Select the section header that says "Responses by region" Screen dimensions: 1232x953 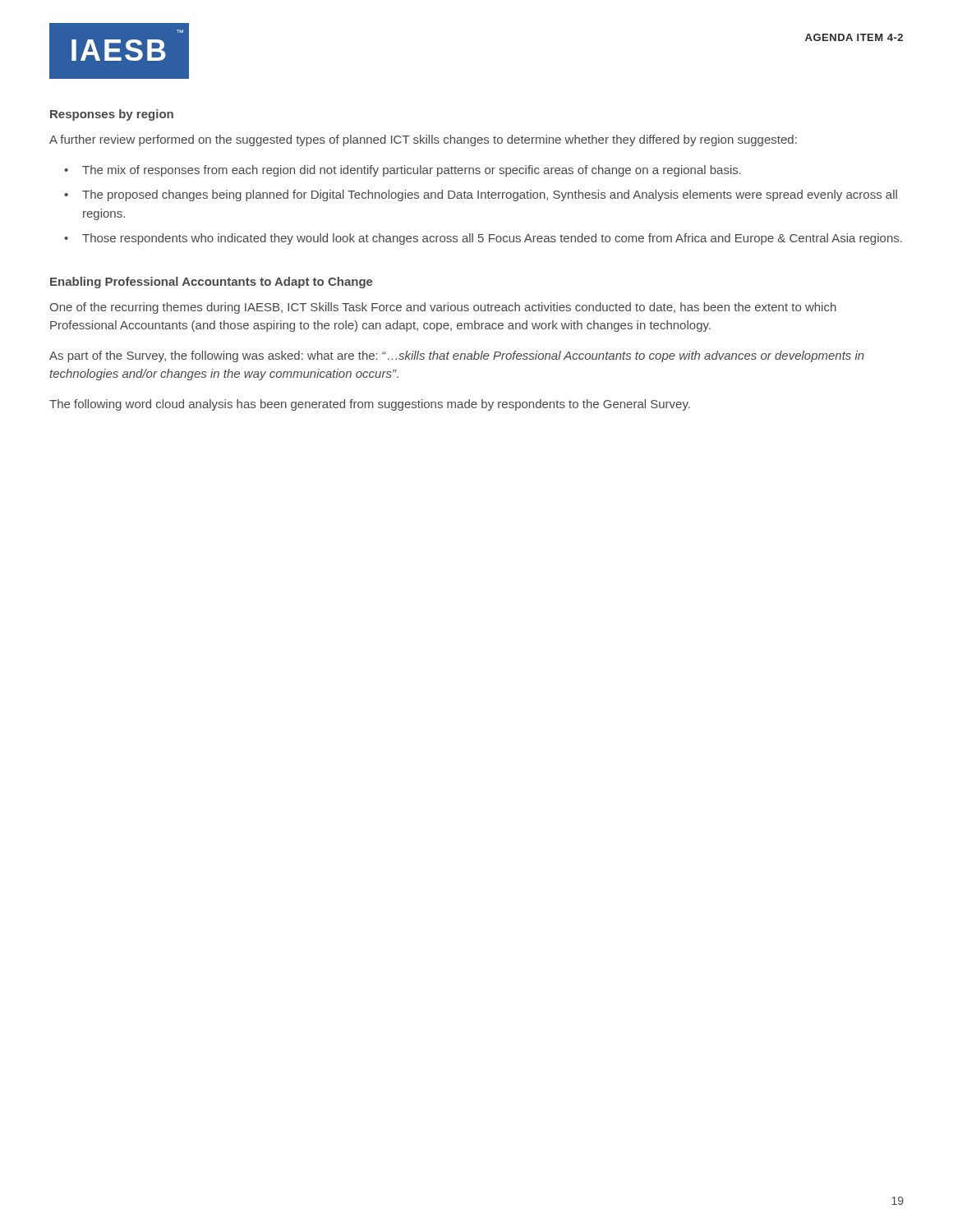click(112, 114)
